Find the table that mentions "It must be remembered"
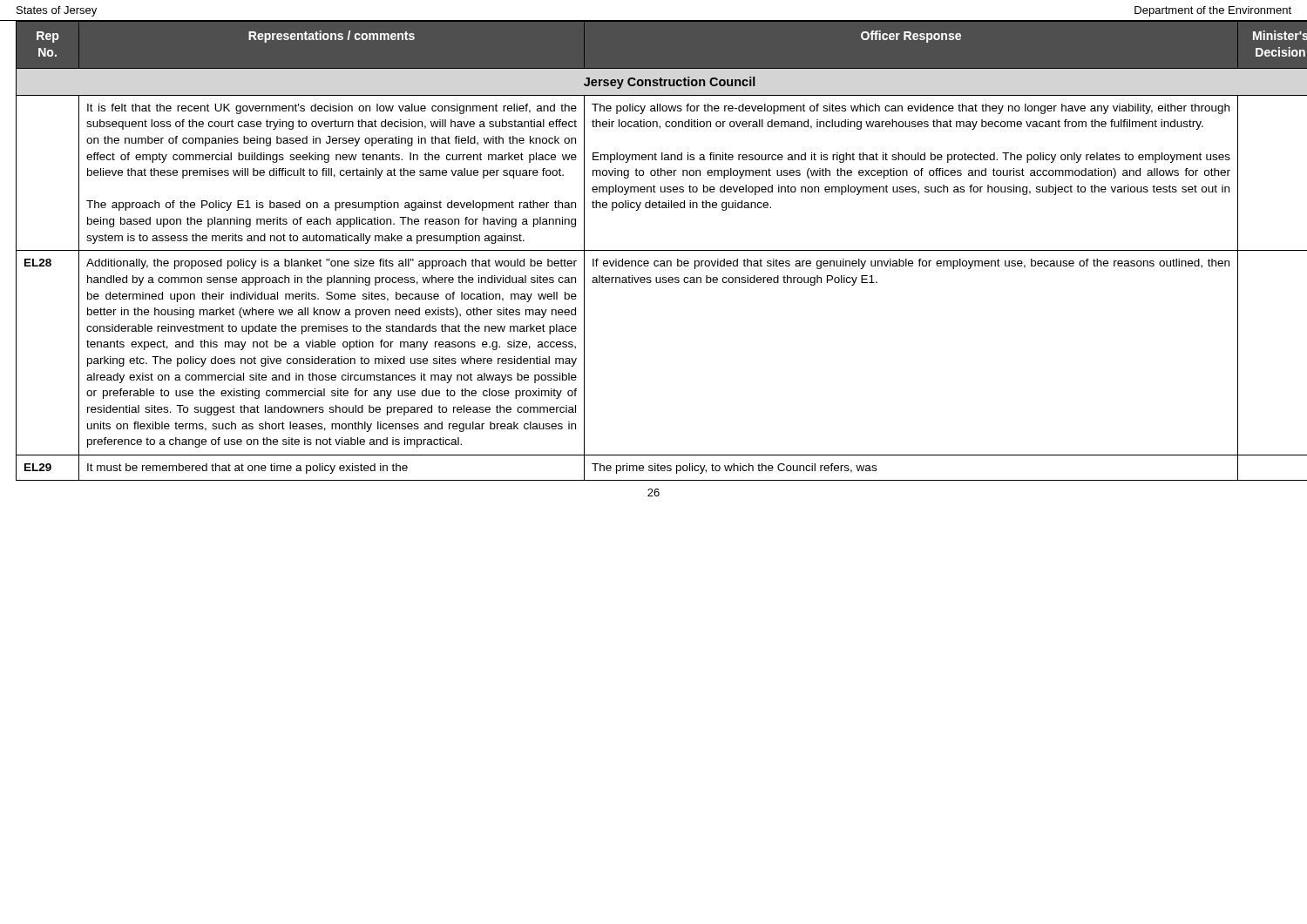 click(654, 251)
